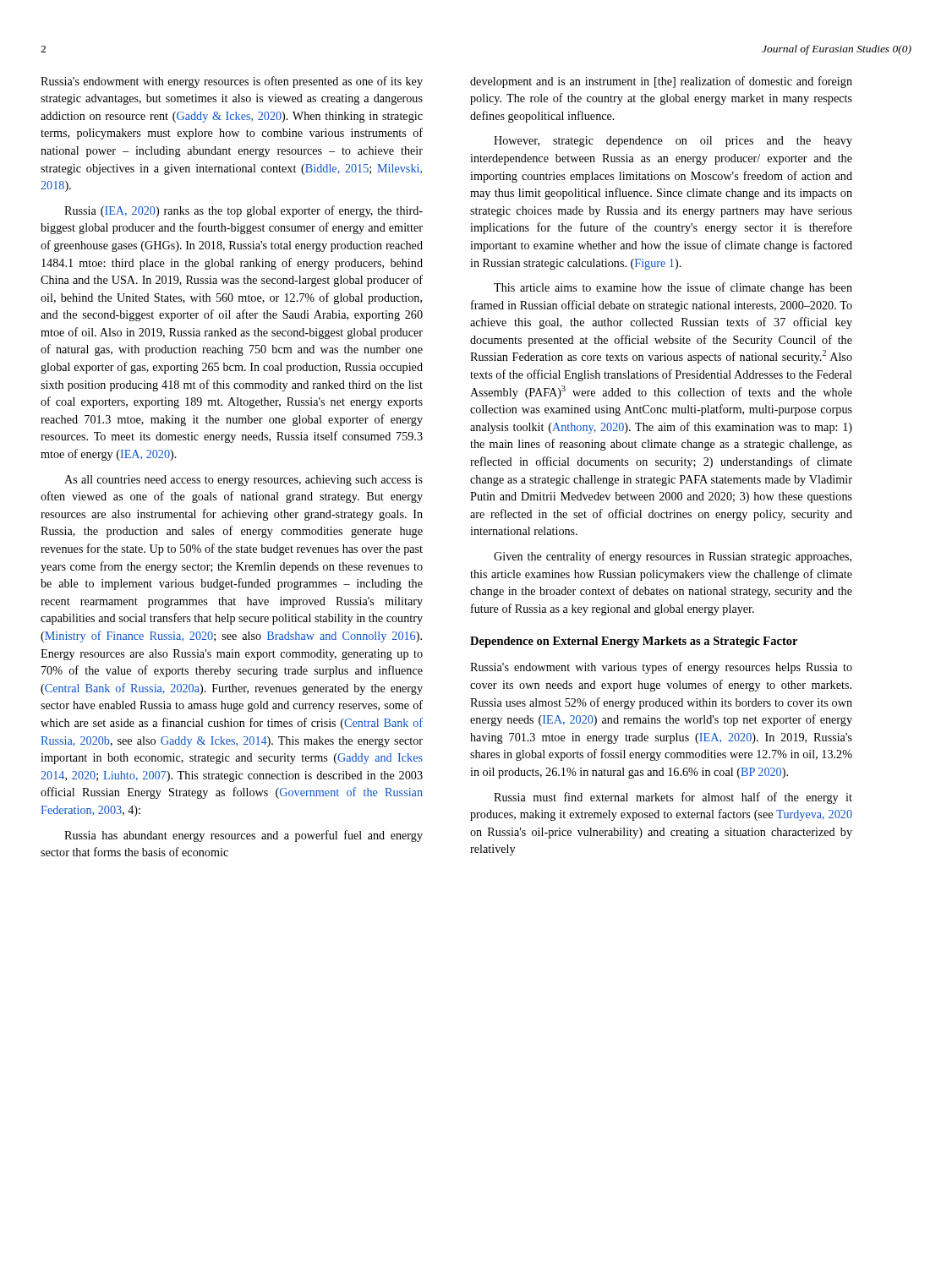Find the element starting "This article aims to examine"
952x1268 pixels.
tap(661, 410)
